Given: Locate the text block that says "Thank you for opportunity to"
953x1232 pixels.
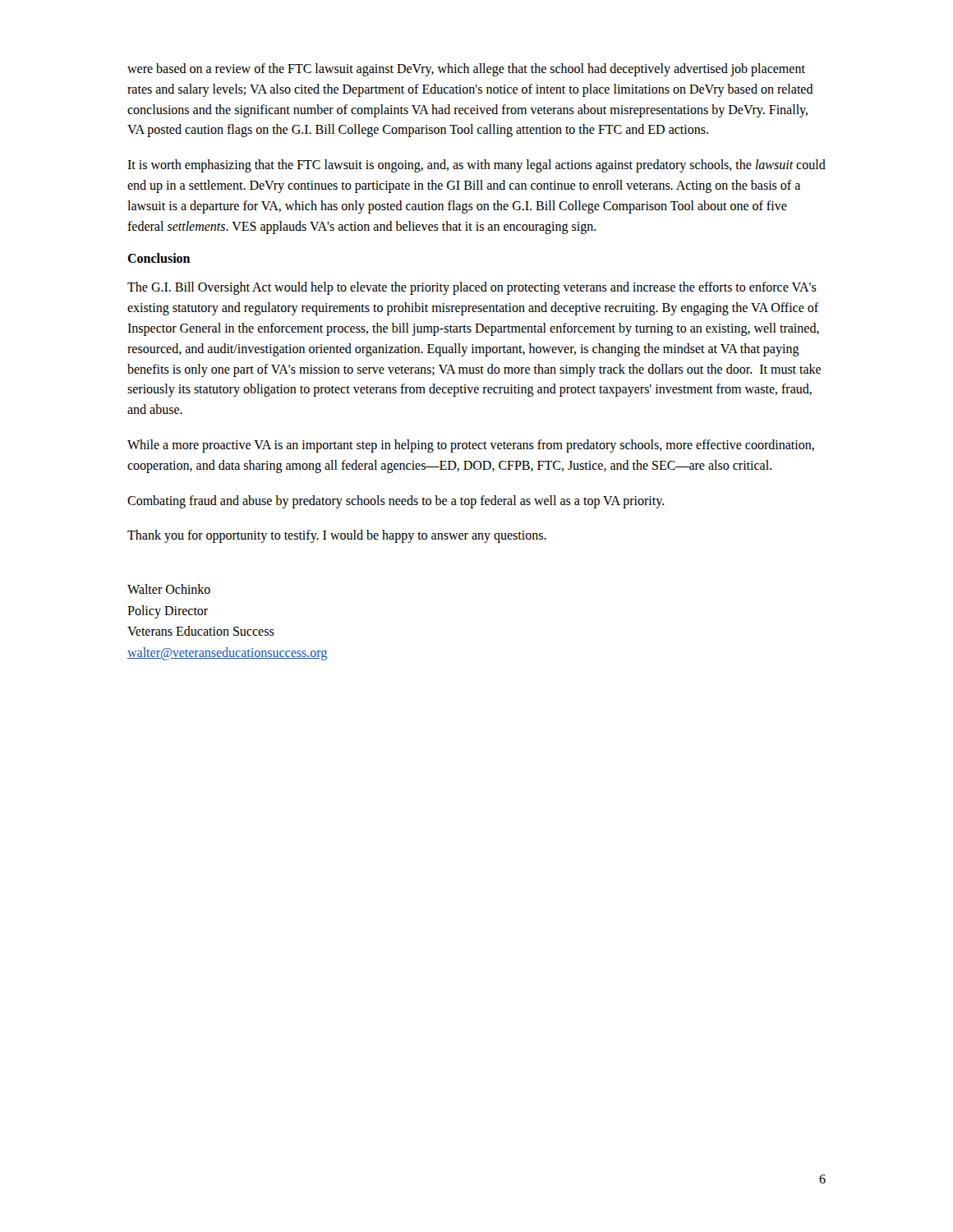Looking at the screenshot, I should (337, 535).
